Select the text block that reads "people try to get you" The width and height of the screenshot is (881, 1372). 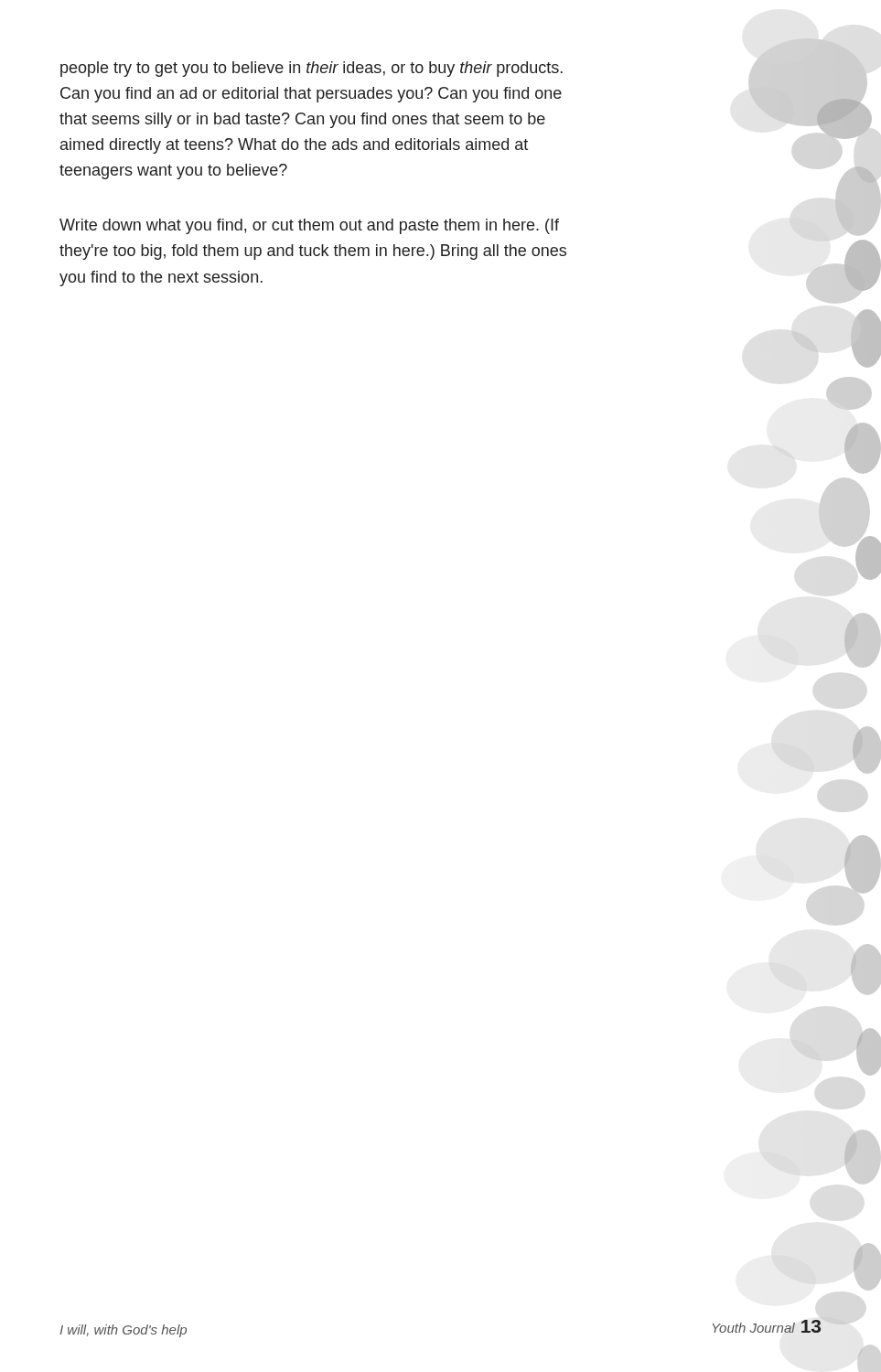click(312, 119)
